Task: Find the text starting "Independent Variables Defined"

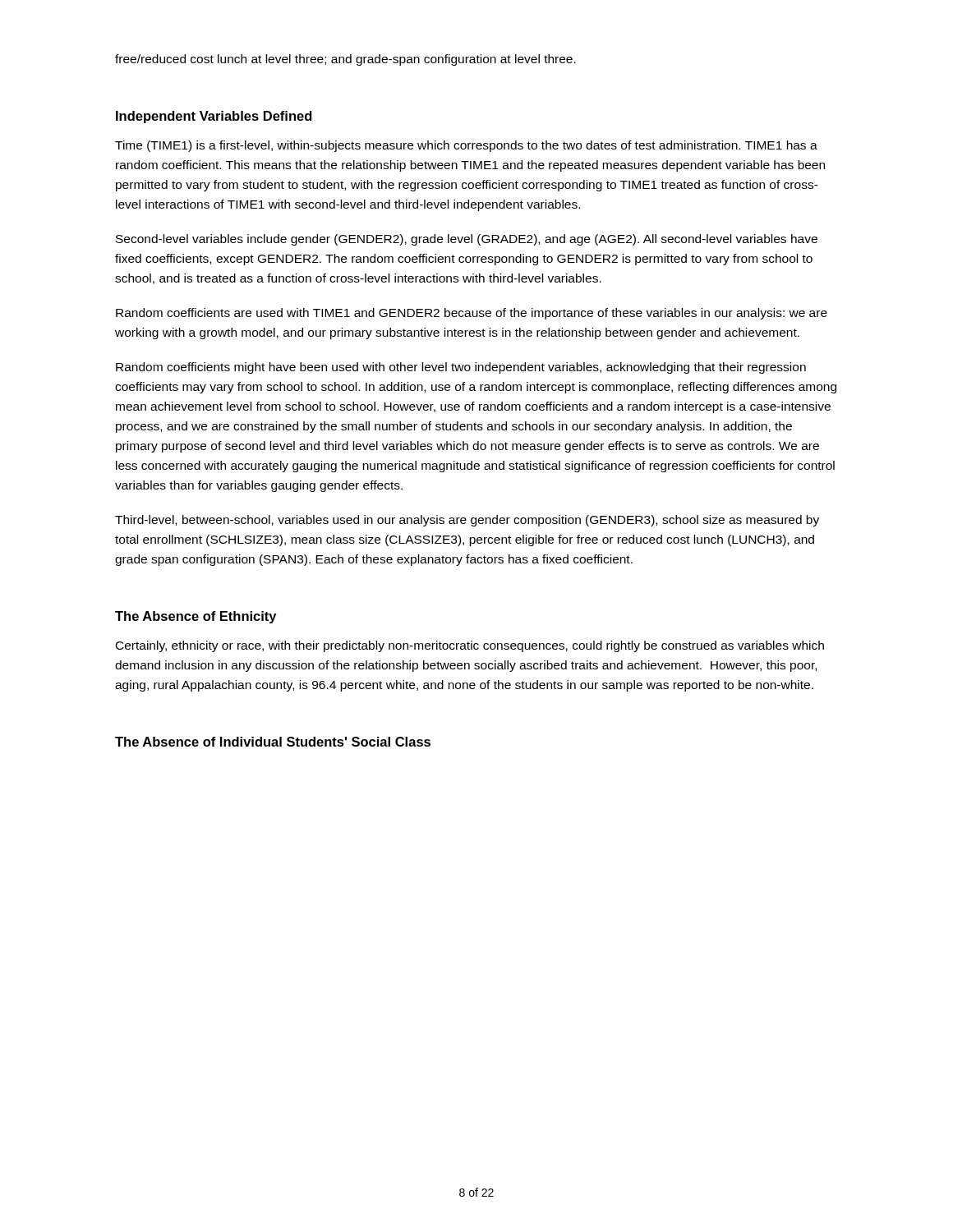Action: click(x=214, y=116)
